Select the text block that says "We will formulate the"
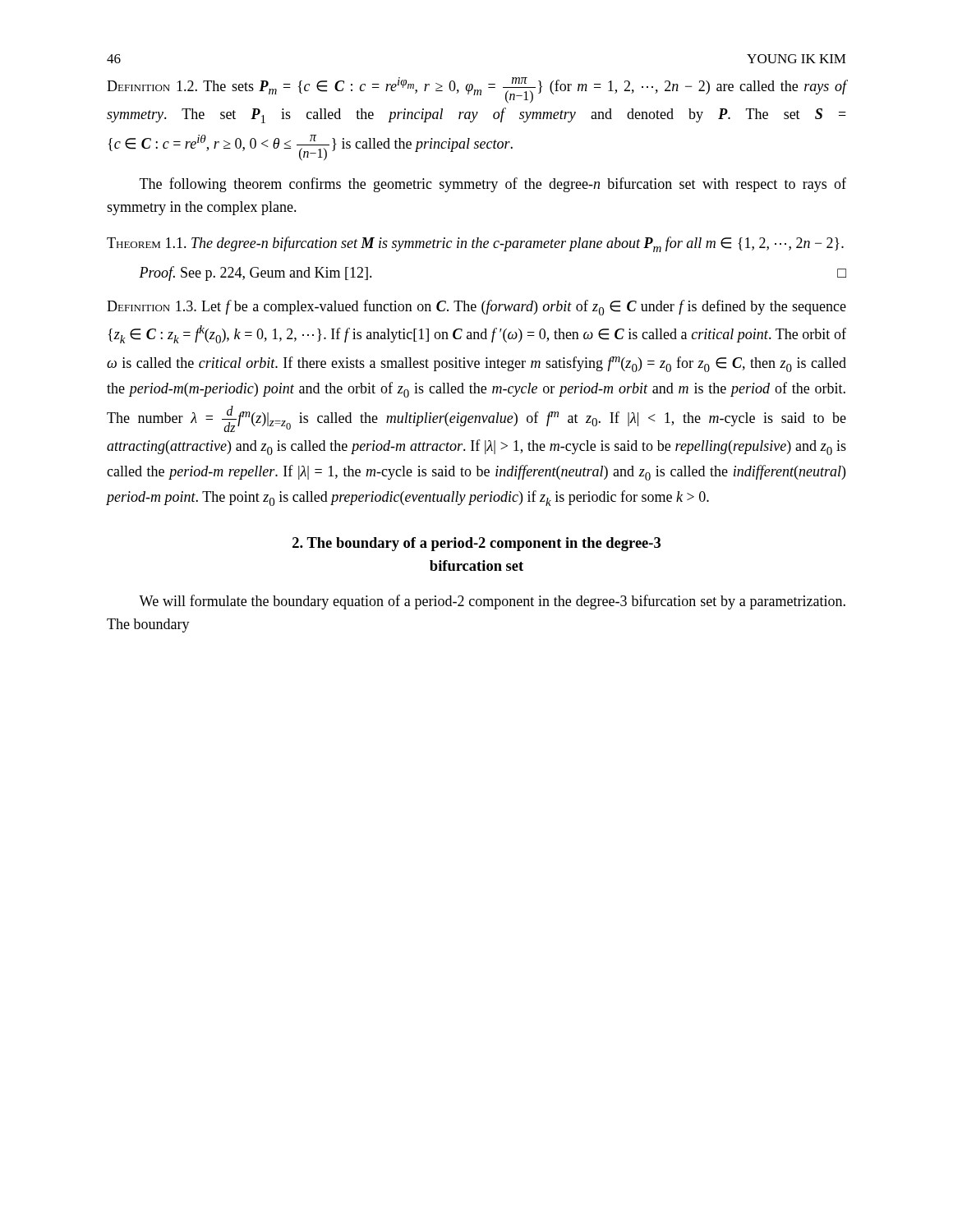The image size is (953, 1232). (476, 613)
